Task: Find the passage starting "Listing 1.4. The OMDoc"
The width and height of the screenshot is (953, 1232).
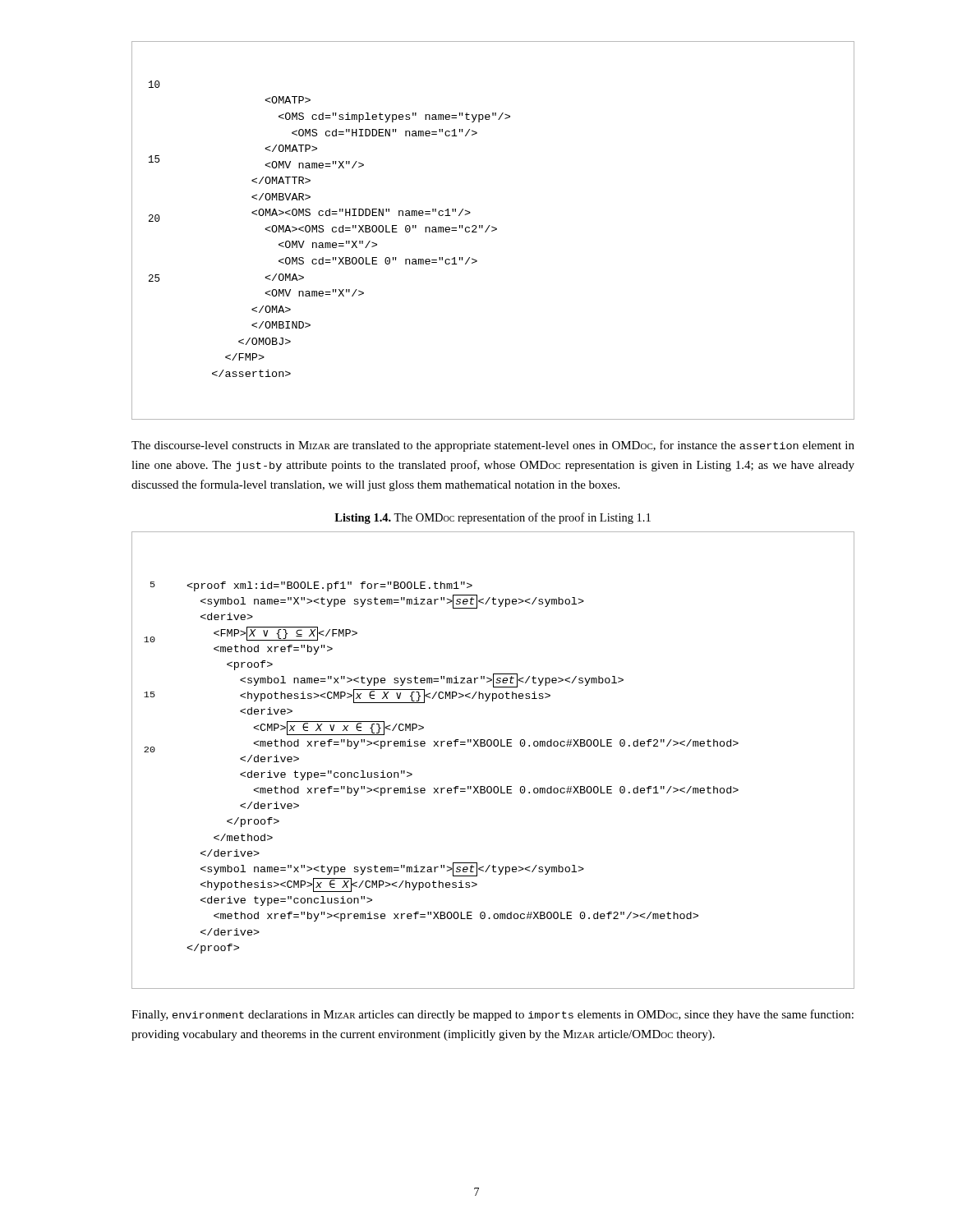Action: coord(493,518)
